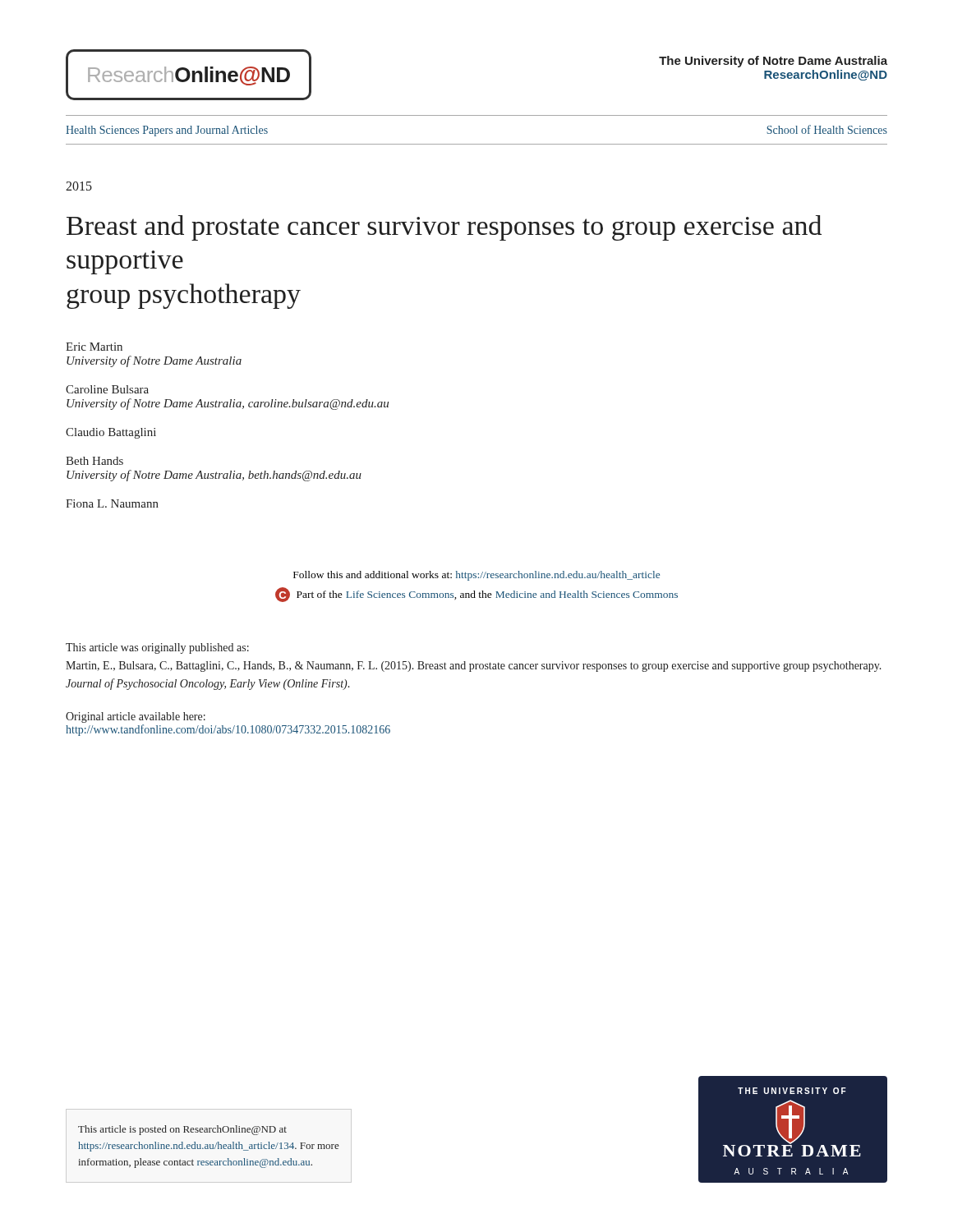Where is the title that starts "Breast and prostate cancer survivor"?
This screenshot has width=953, height=1232.
tap(444, 228)
